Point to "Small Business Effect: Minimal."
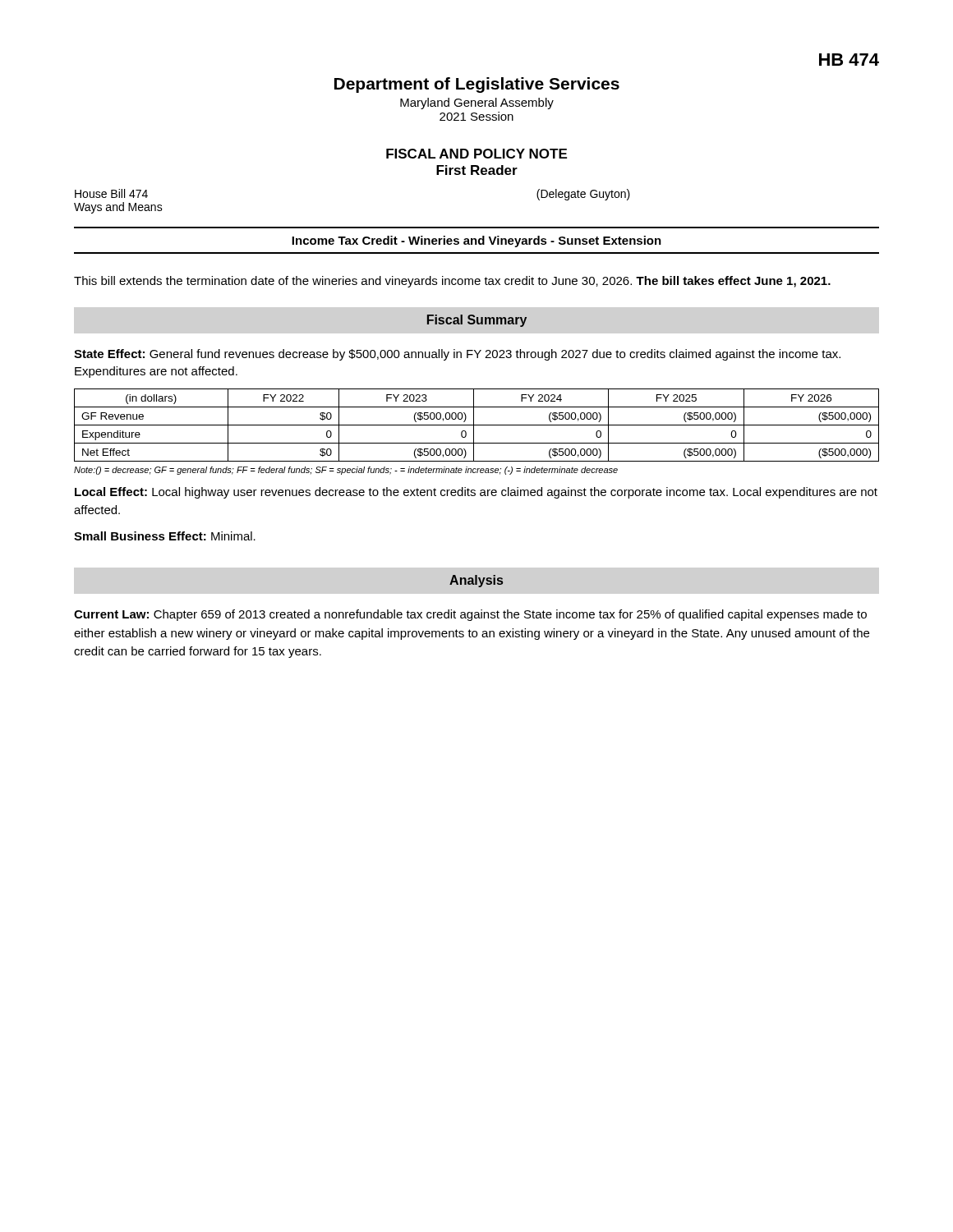 pyautogui.click(x=165, y=535)
